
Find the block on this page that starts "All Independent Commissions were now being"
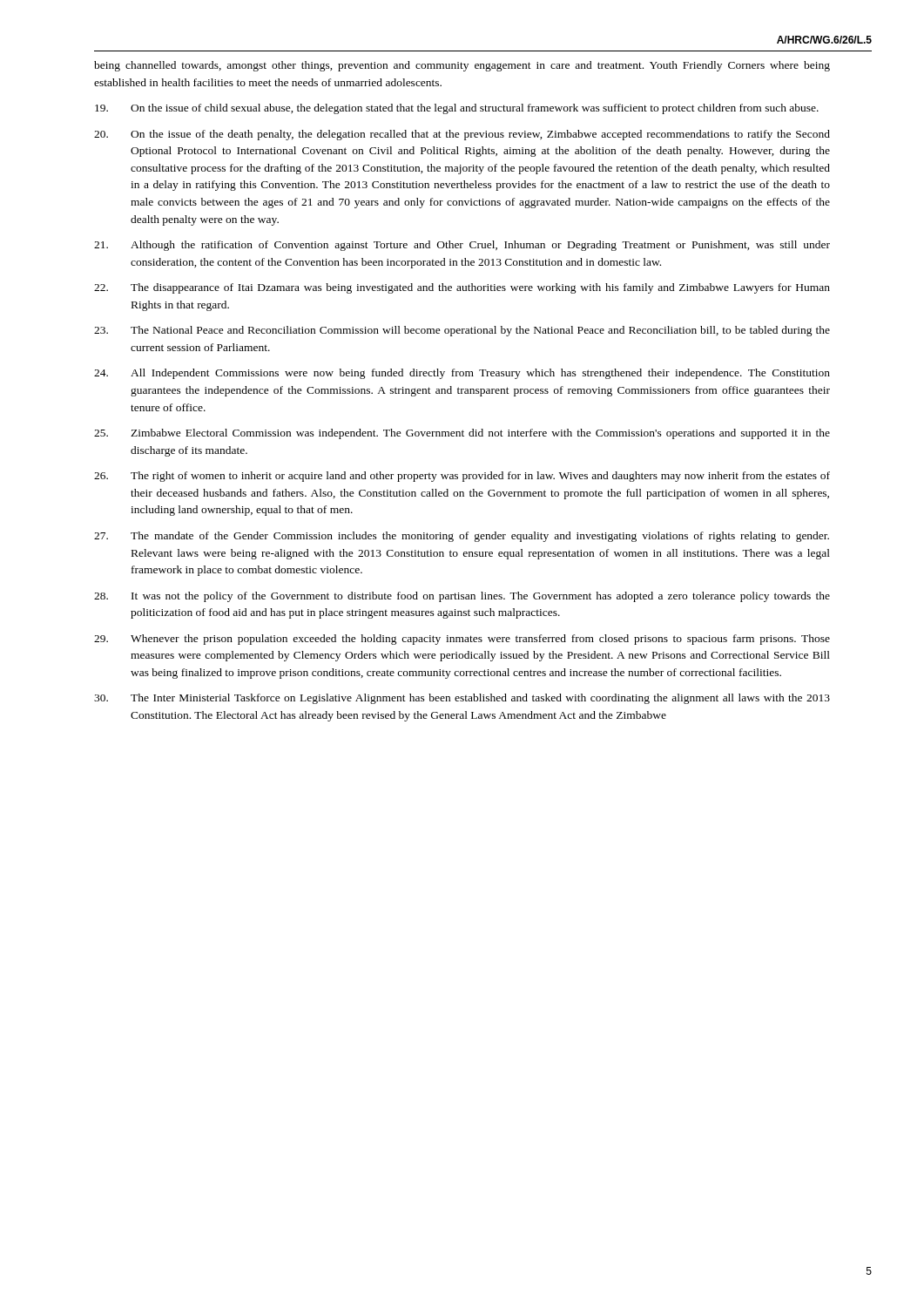[462, 390]
